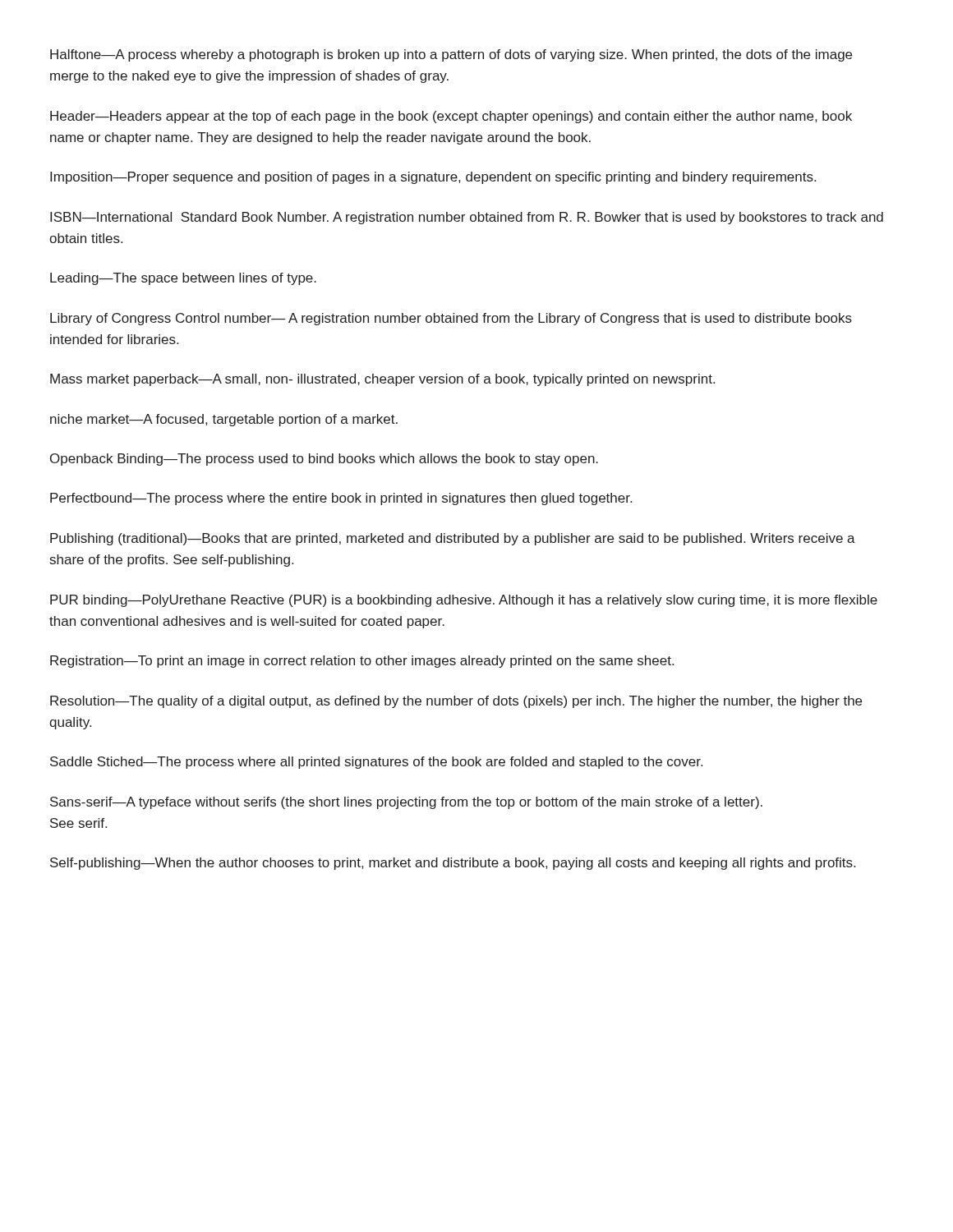This screenshot has width=953, height=1232.
Task: Find the text starting "Perfectbound—The process where the"
Action: click(x=341, y=499)
